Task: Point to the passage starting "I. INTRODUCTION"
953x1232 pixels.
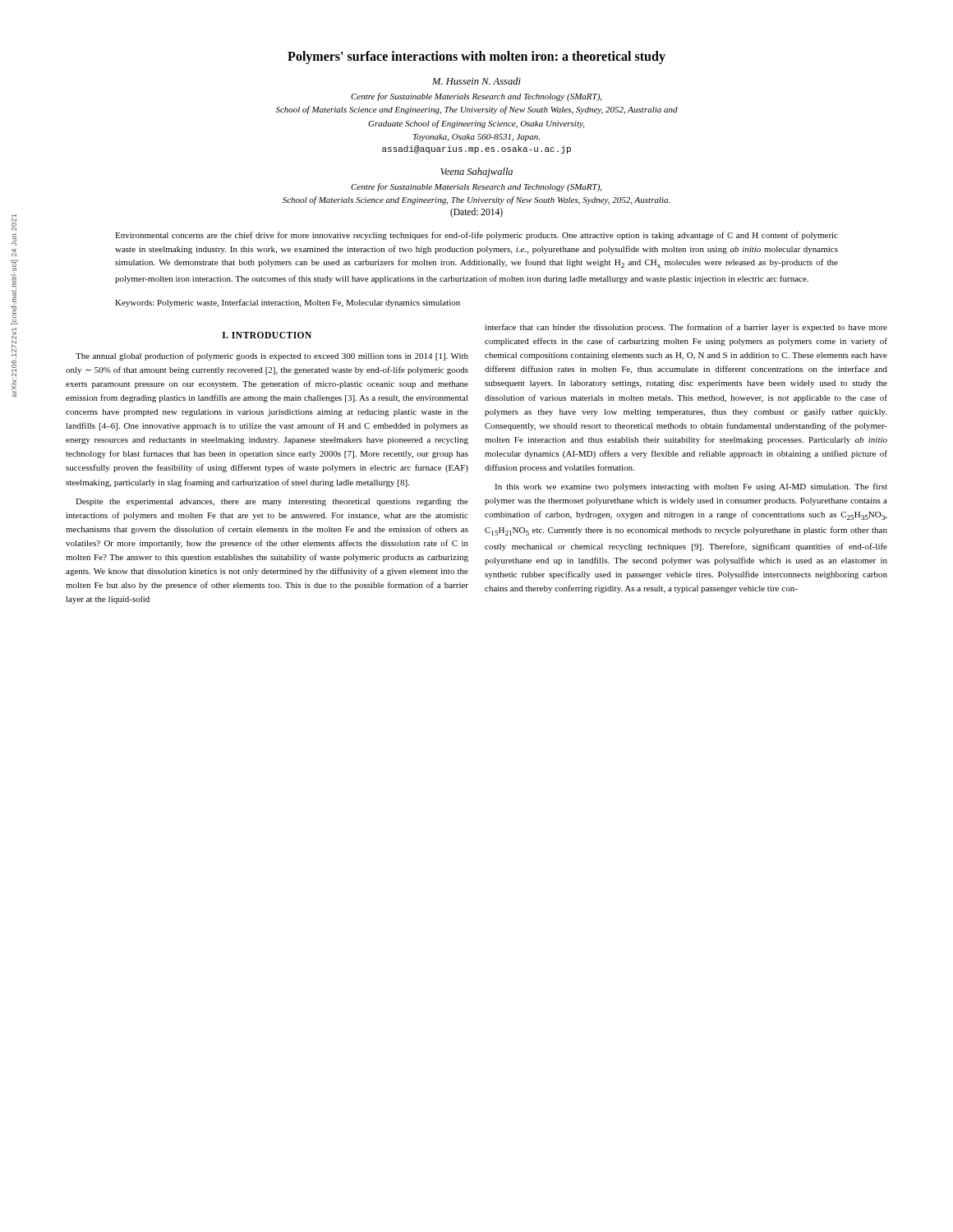Action: [267, 335]
